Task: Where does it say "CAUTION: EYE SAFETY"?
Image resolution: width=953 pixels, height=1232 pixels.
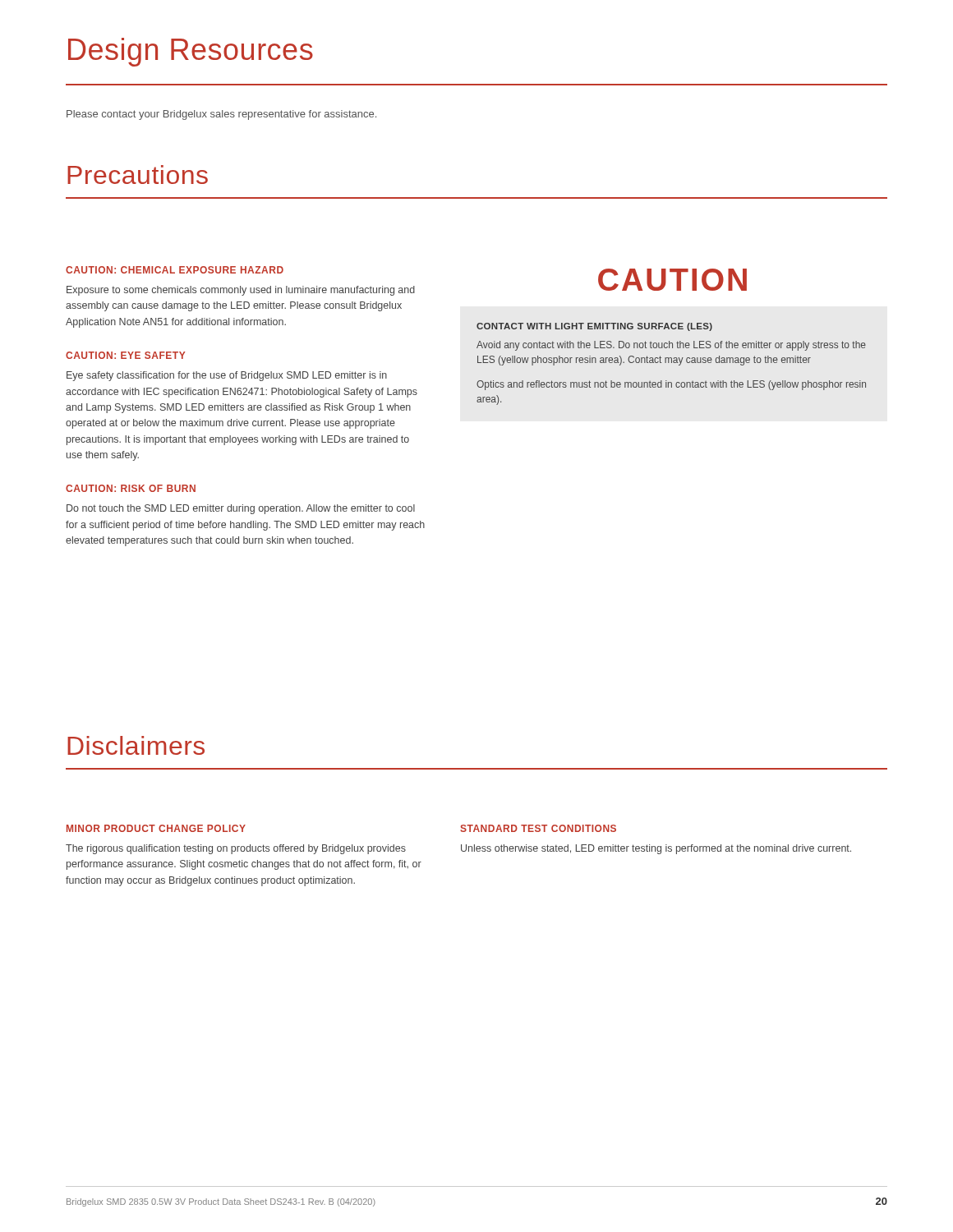Action: click(x=126, y=356)
